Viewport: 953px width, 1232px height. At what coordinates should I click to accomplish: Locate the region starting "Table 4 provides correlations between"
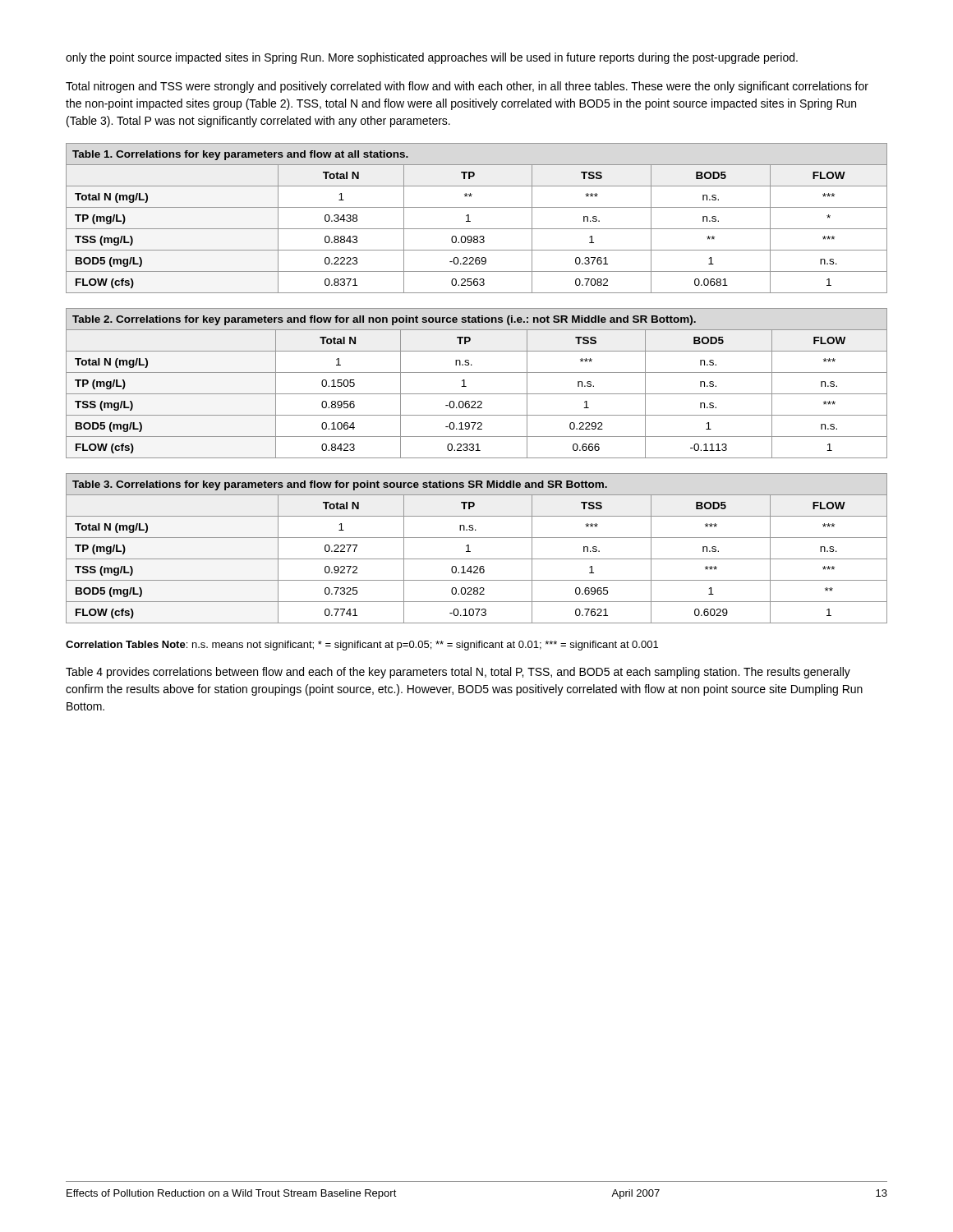tap(476, 690)
